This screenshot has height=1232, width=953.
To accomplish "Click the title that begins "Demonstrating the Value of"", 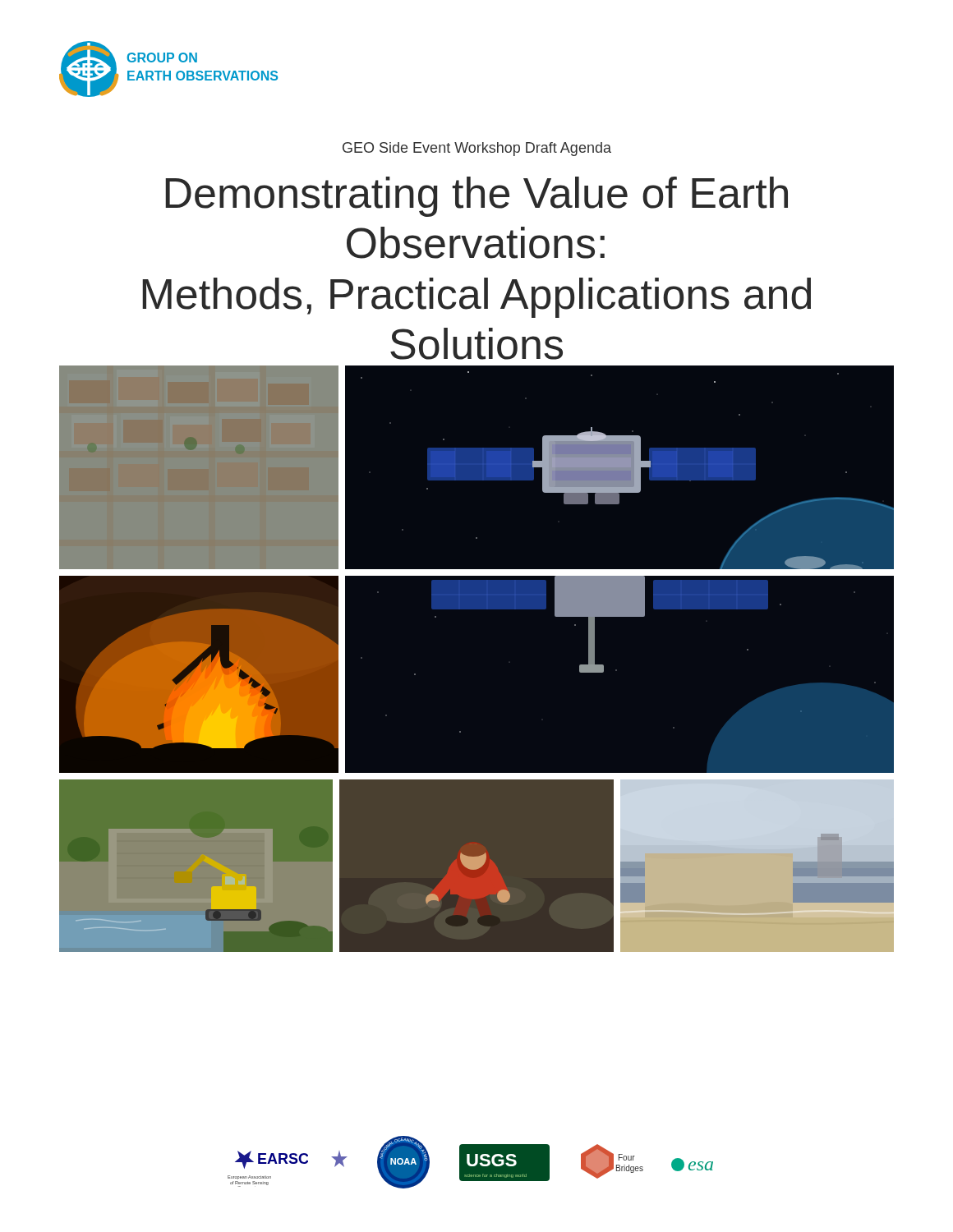I will tap(476, 269).
